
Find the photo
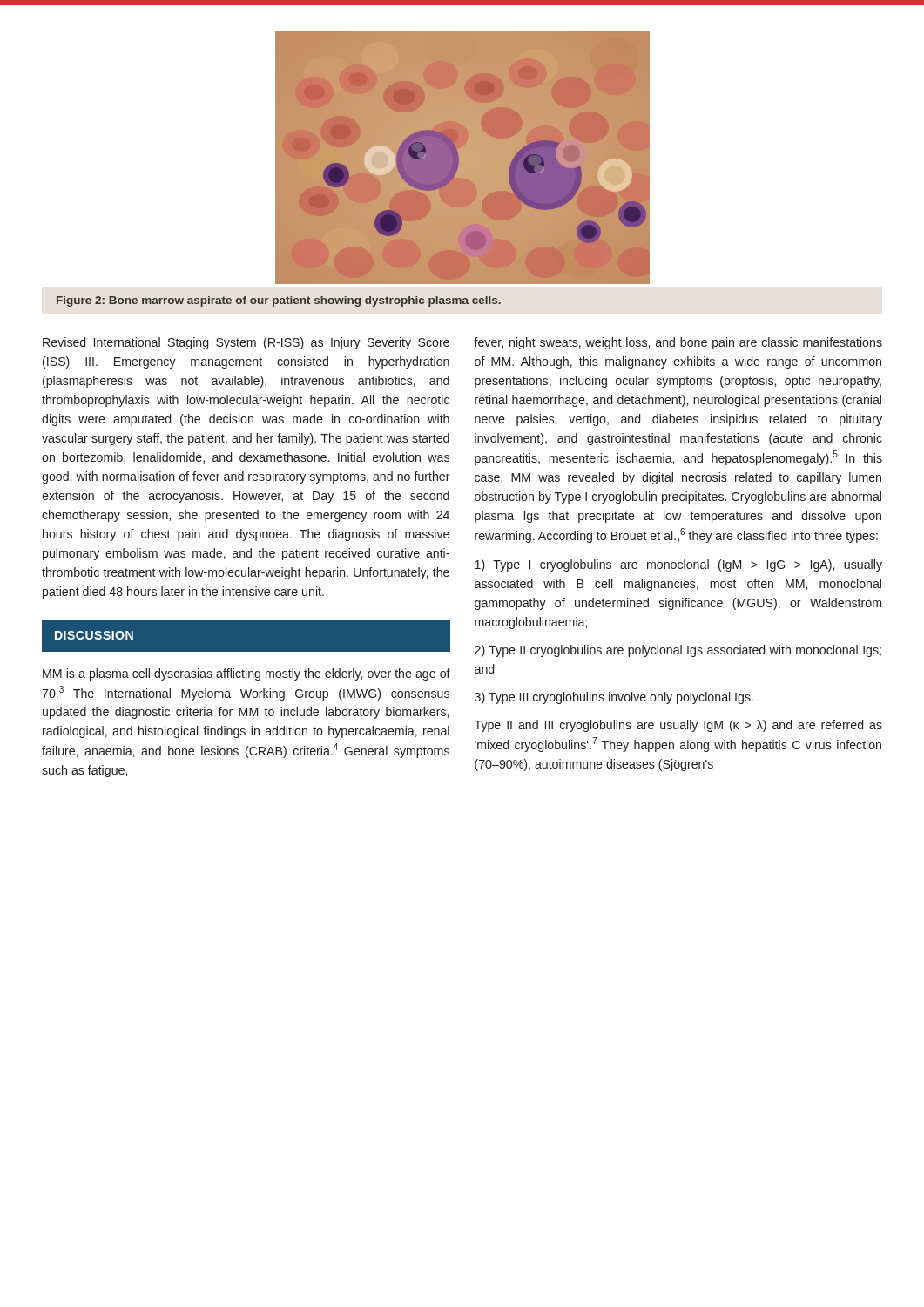point(462,159)
